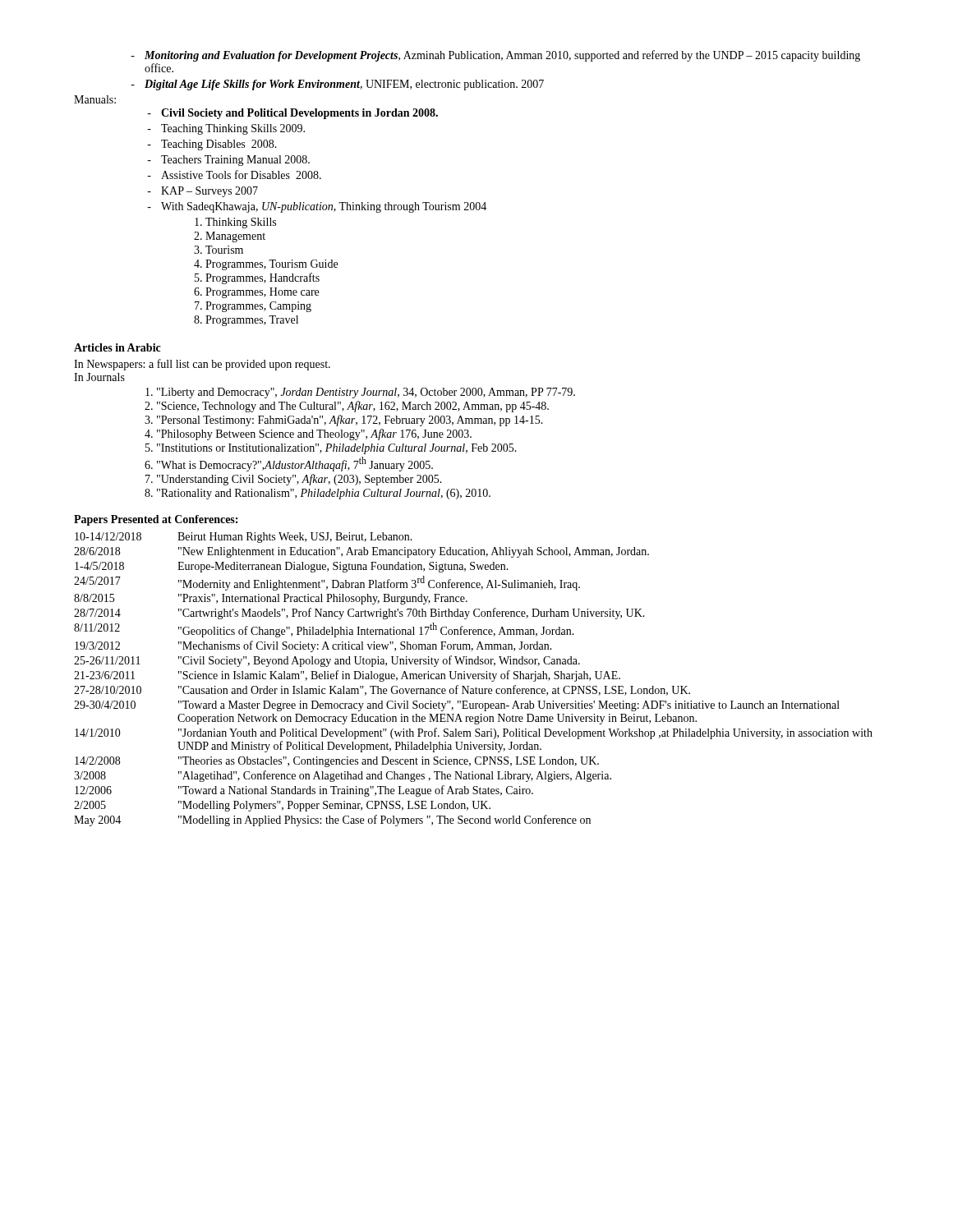Locate the text block starting "Thinking Skills"
The image size is (953, 1232).
pyautogui.click(x=241, y=222)
